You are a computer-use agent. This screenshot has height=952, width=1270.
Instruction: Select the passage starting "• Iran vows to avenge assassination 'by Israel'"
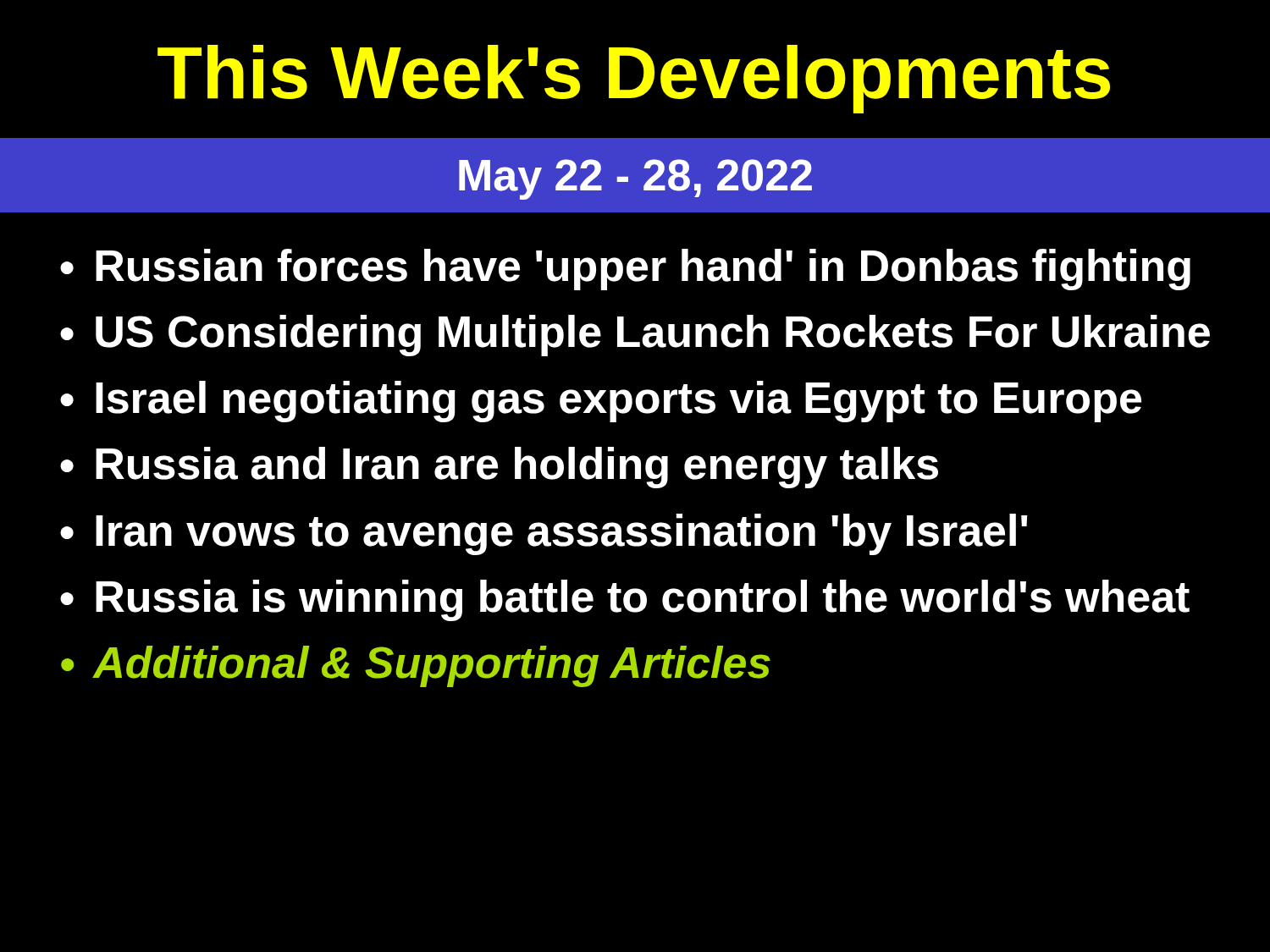544,531
